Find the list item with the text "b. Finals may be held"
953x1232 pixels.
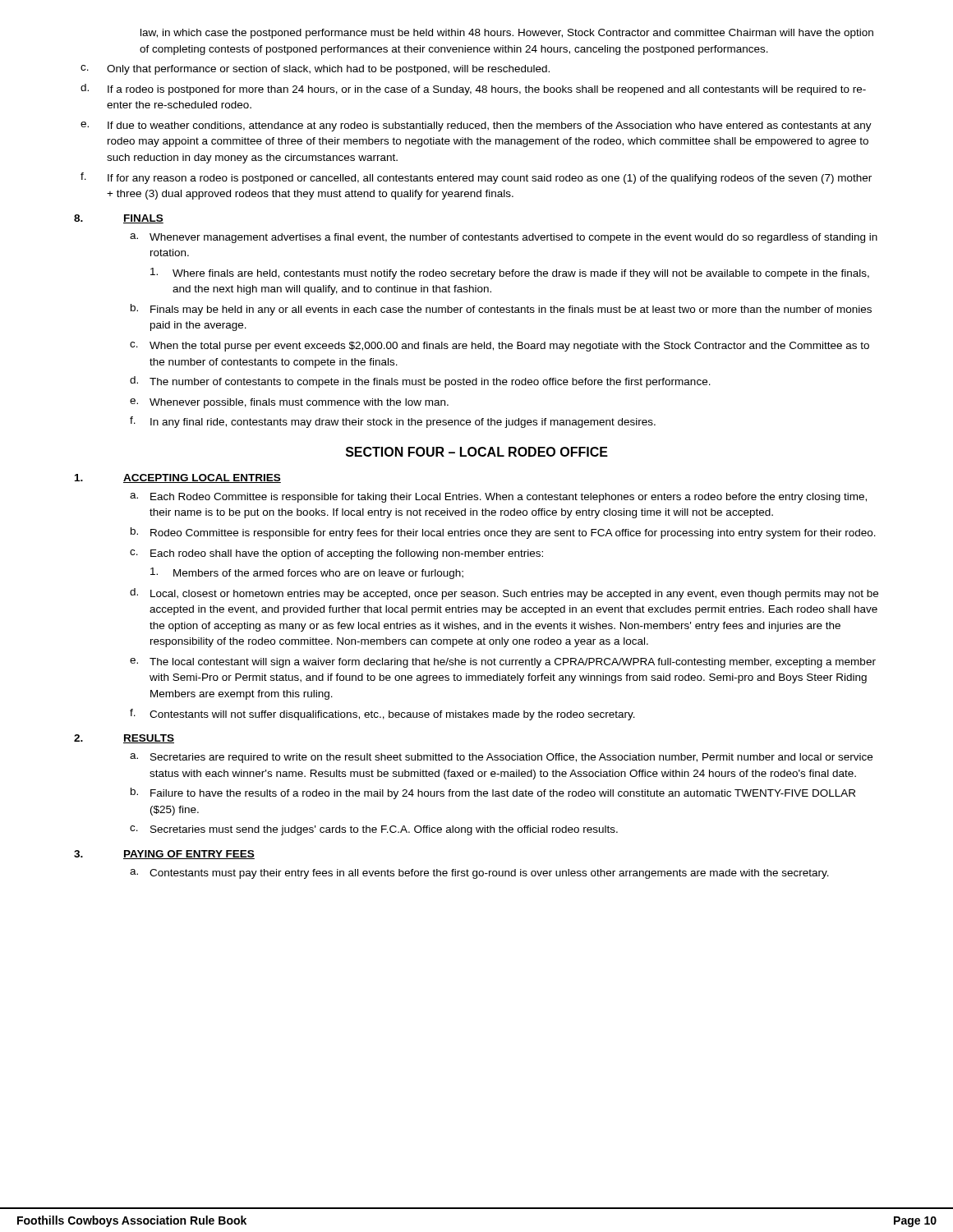[476, 317]
